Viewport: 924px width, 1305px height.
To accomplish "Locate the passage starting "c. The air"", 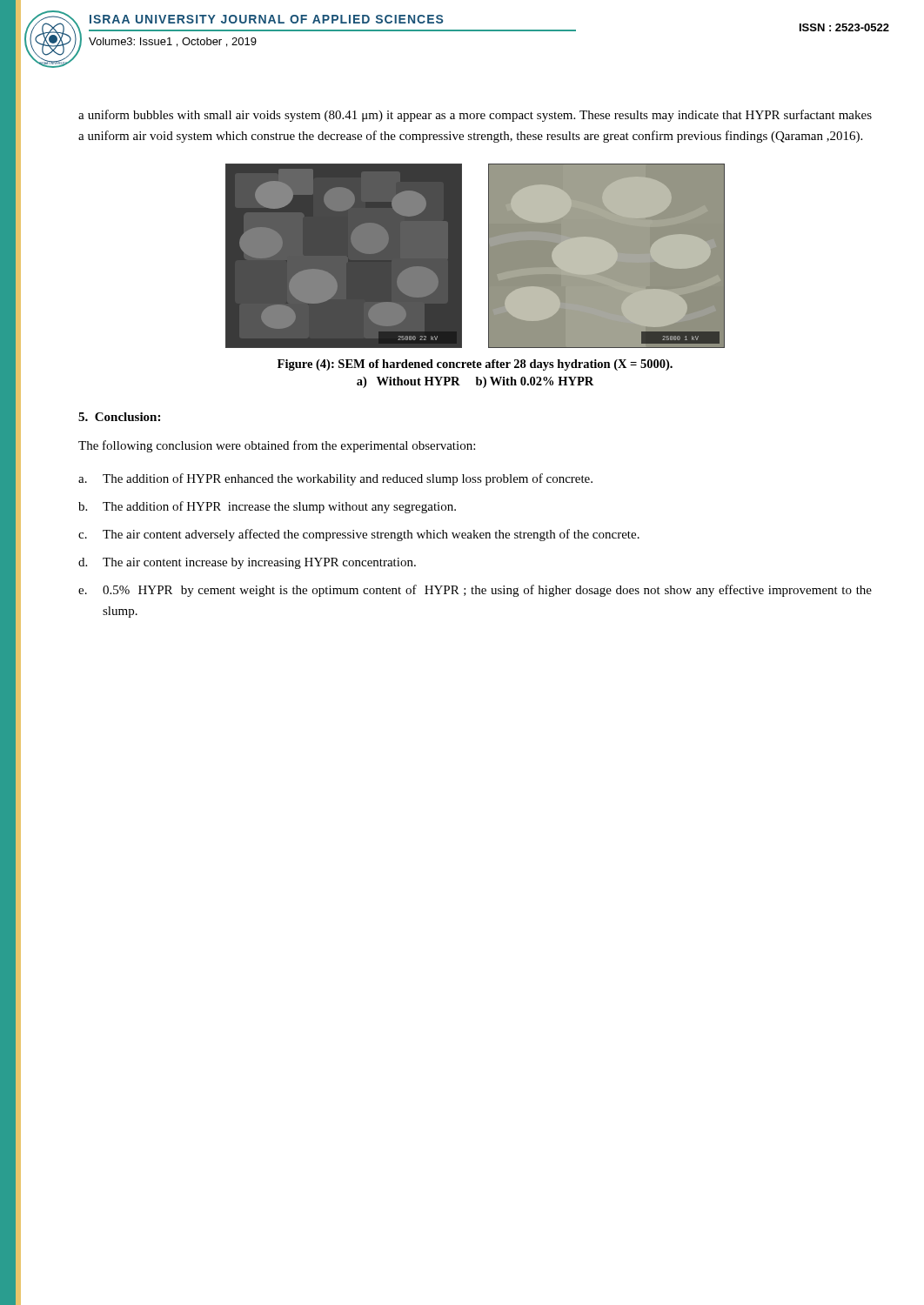I will pos(475,534).
